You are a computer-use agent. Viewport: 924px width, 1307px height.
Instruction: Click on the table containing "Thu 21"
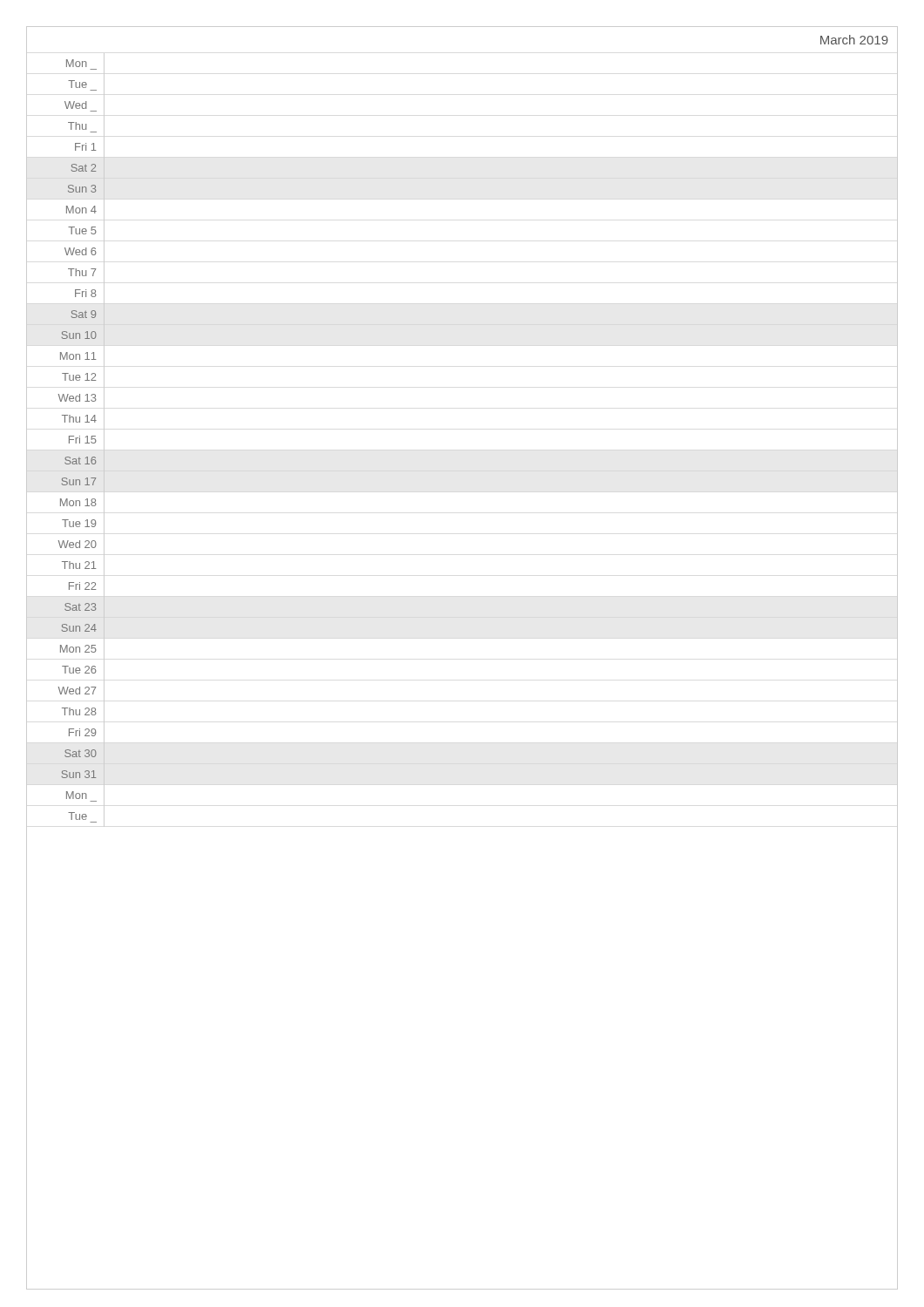[462, 427]
